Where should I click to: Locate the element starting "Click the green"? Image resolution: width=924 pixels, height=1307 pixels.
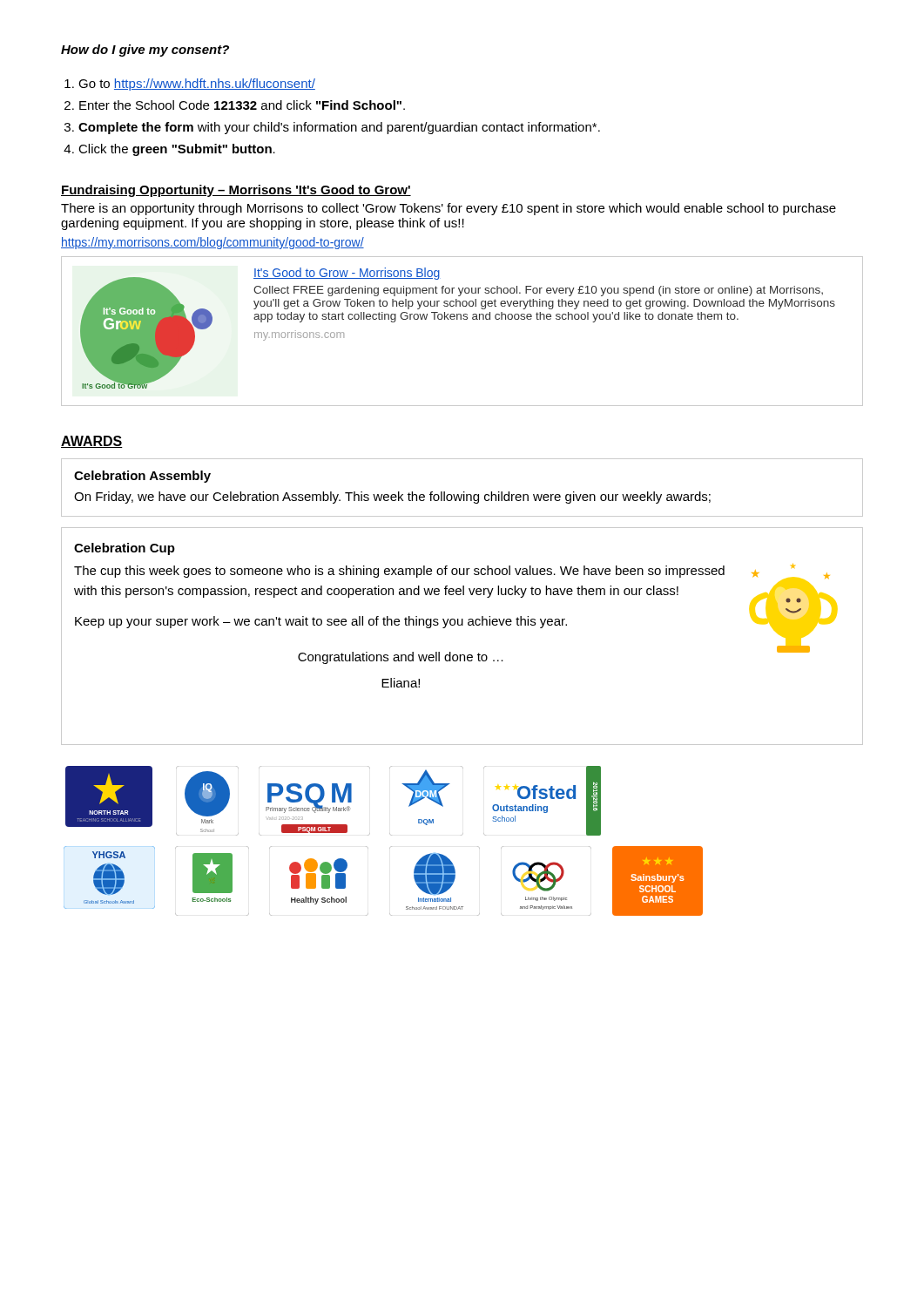coord(177,149)
